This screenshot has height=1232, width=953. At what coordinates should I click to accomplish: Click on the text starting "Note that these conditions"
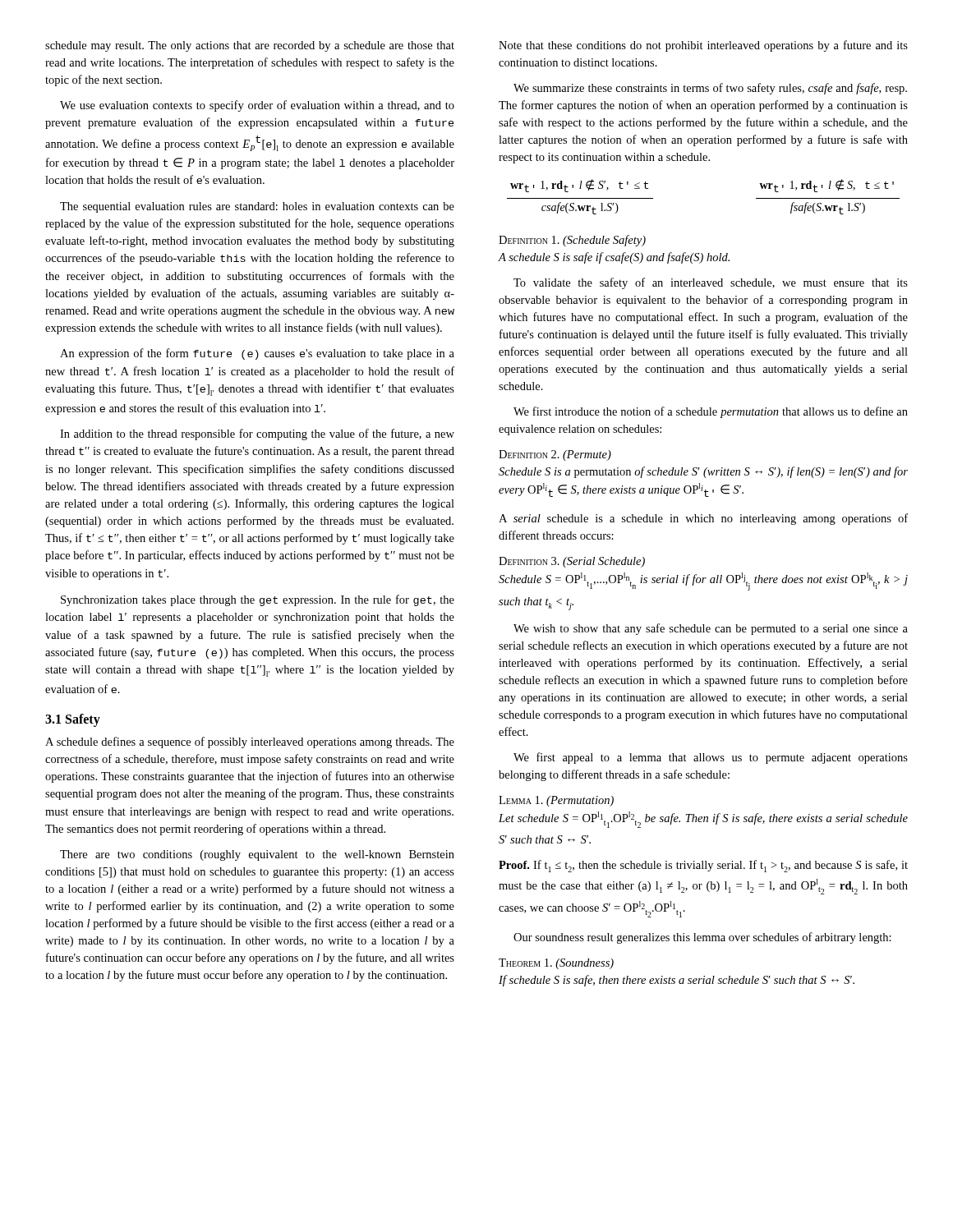[703, 54]
